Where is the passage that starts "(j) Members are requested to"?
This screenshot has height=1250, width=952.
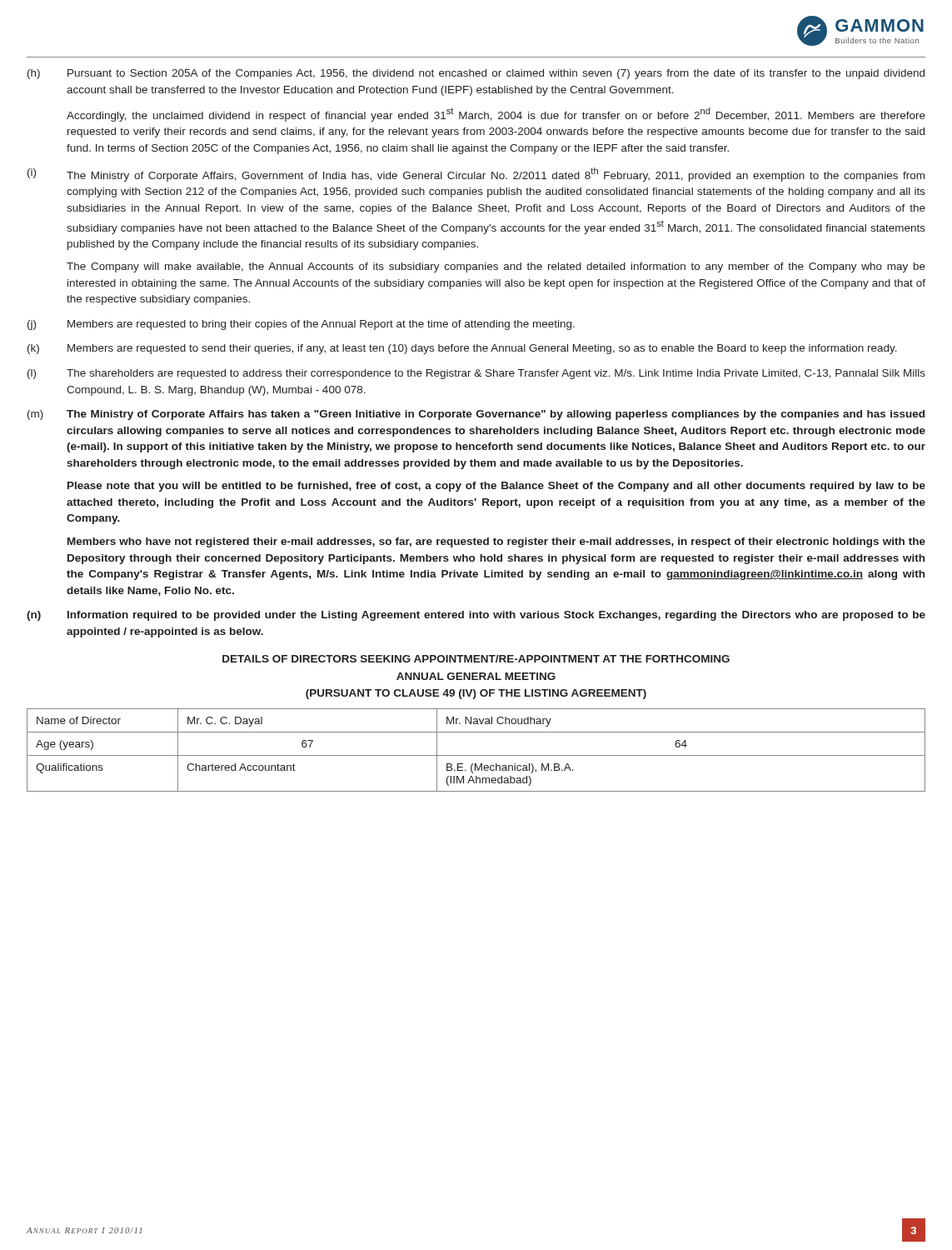(476, 324)
